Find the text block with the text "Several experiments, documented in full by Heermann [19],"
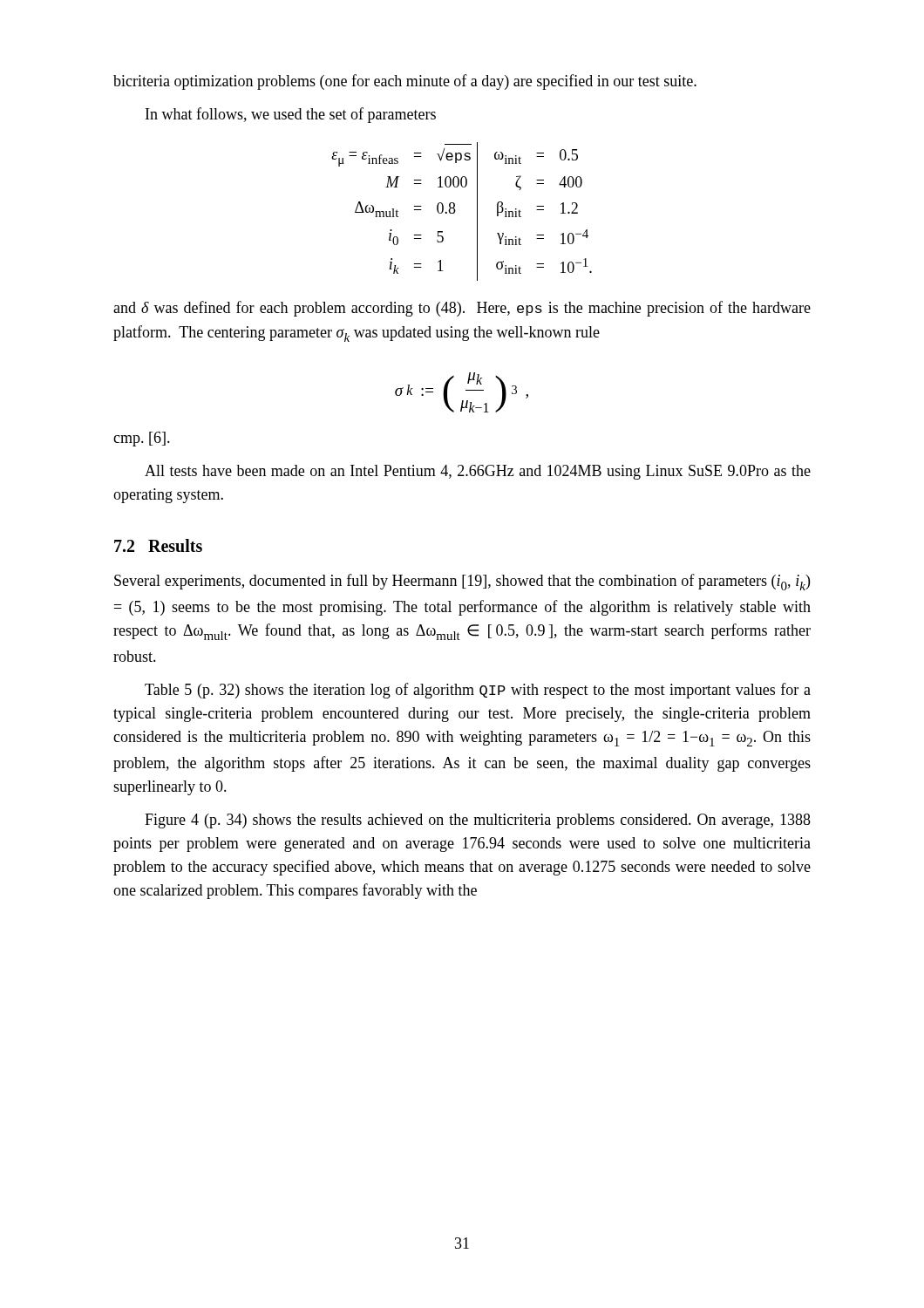Image resolution: width=924 pixels, height=1308 pixels. point(462,736)
